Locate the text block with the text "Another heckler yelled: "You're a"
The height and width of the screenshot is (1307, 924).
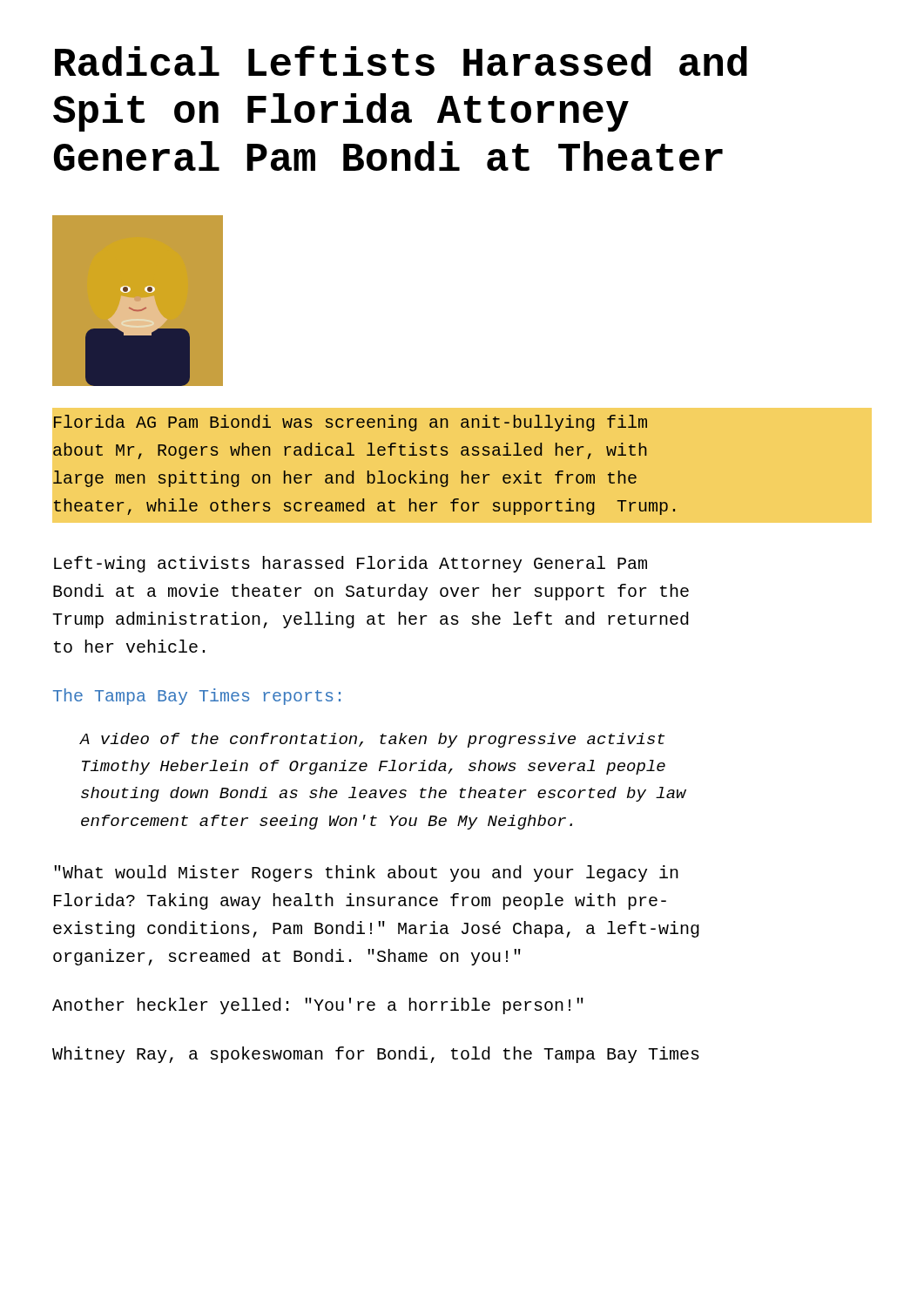tap(319, 1006)
